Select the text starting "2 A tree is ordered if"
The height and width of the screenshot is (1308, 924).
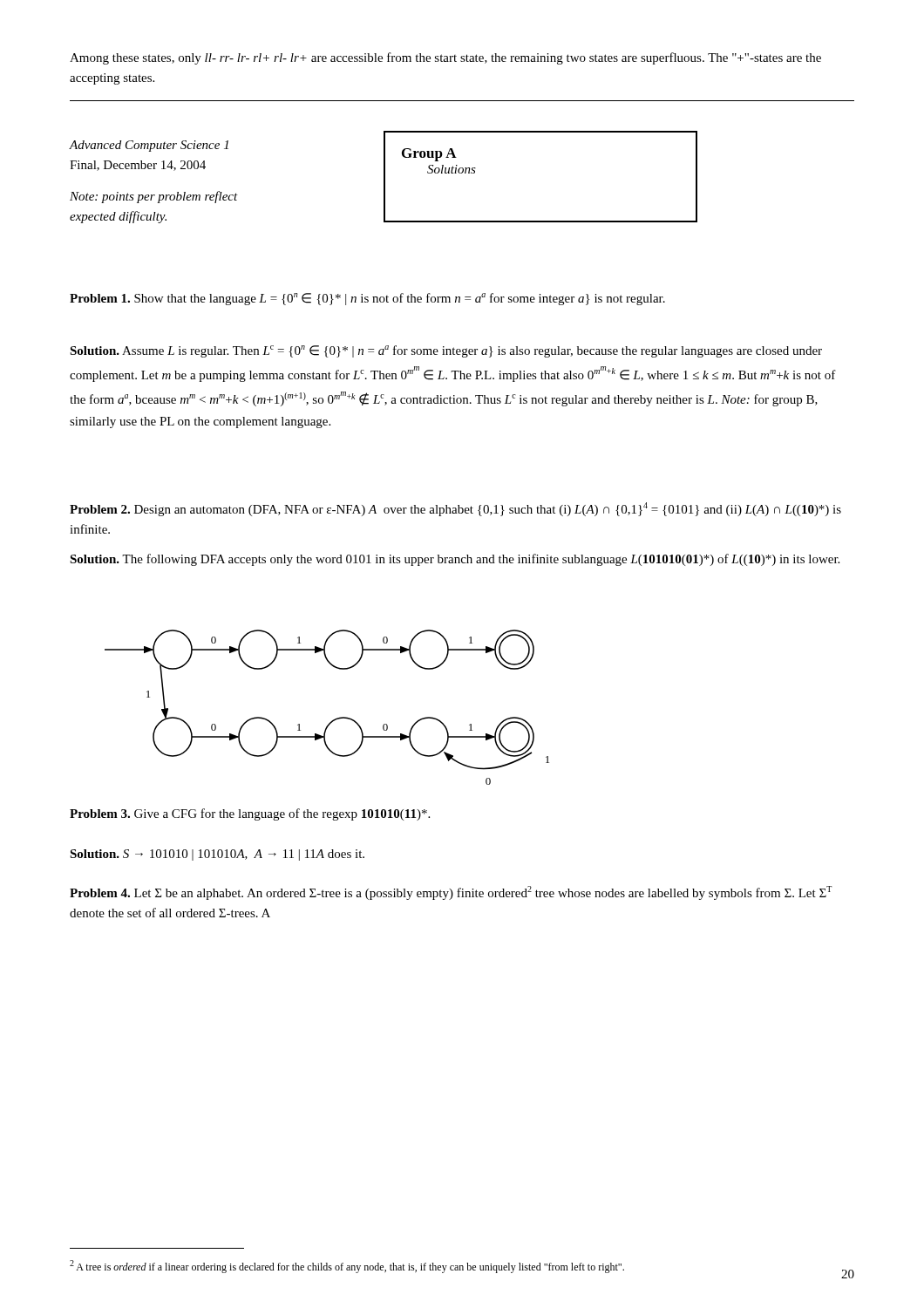pyautogui.click(x=347, y=1266)
